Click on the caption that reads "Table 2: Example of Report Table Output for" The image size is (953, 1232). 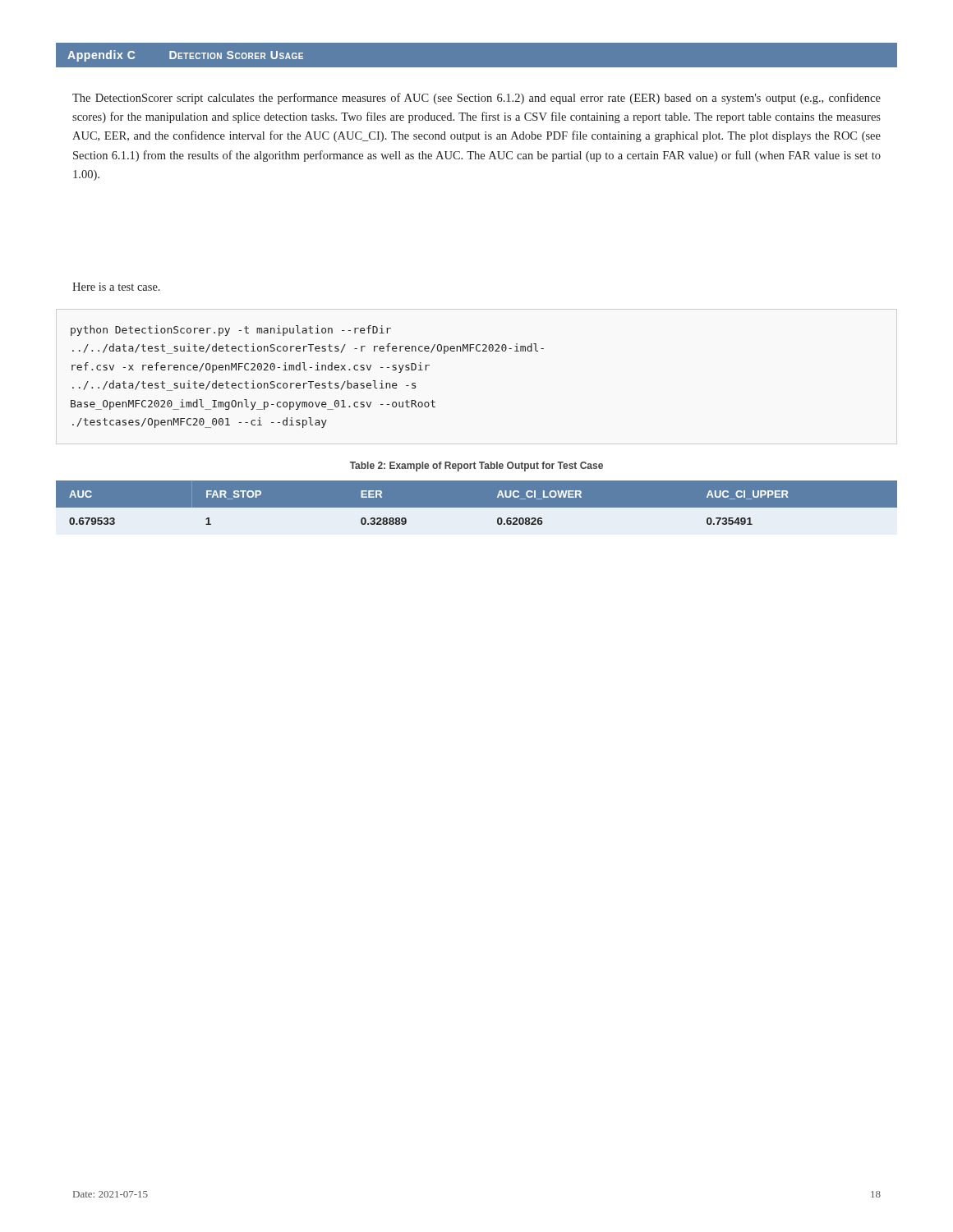(x=476, y=466)
